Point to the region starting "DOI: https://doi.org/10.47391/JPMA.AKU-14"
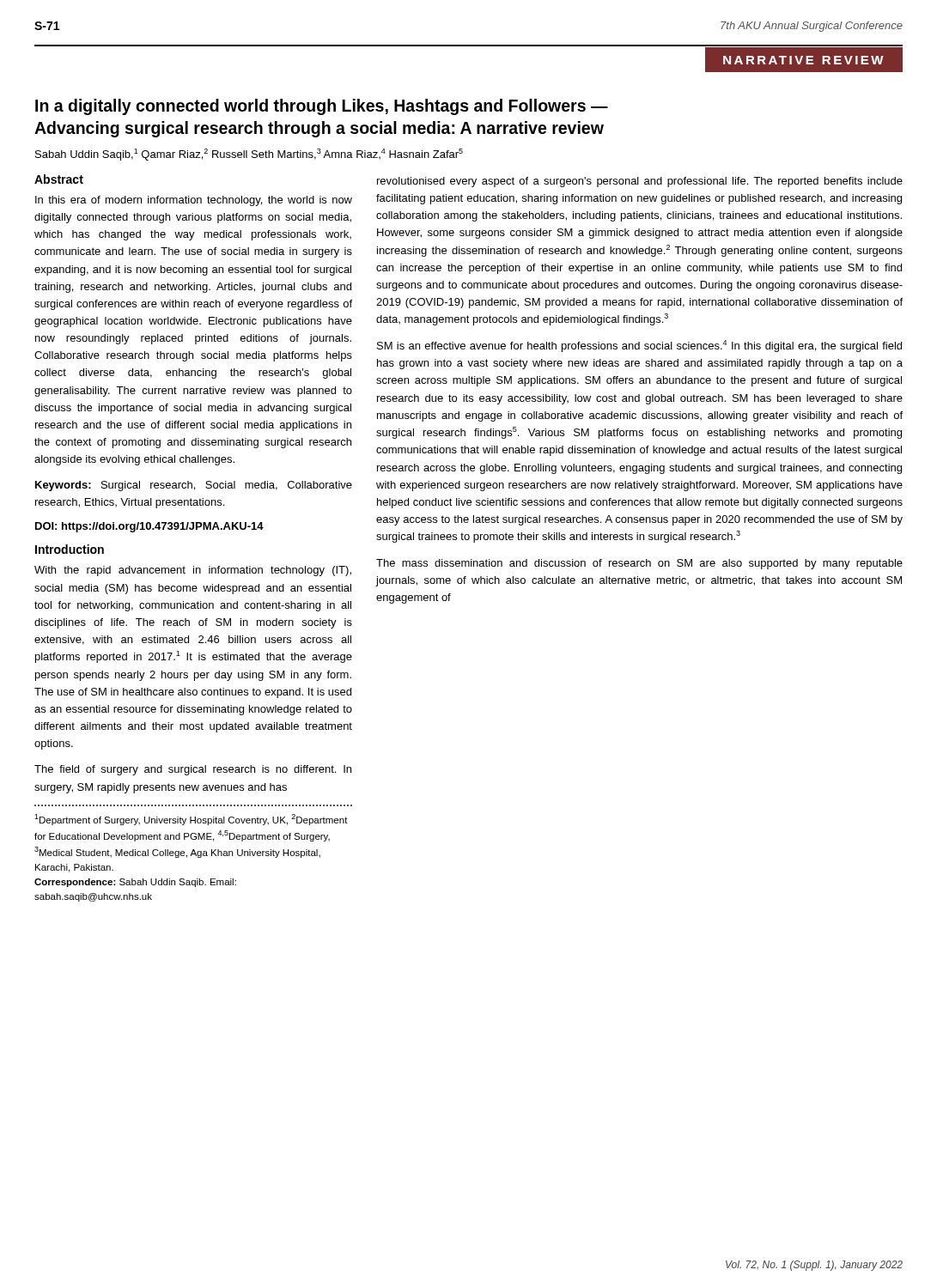The width and height of the screenshot is (937, 1288). [x=149, y=526]
